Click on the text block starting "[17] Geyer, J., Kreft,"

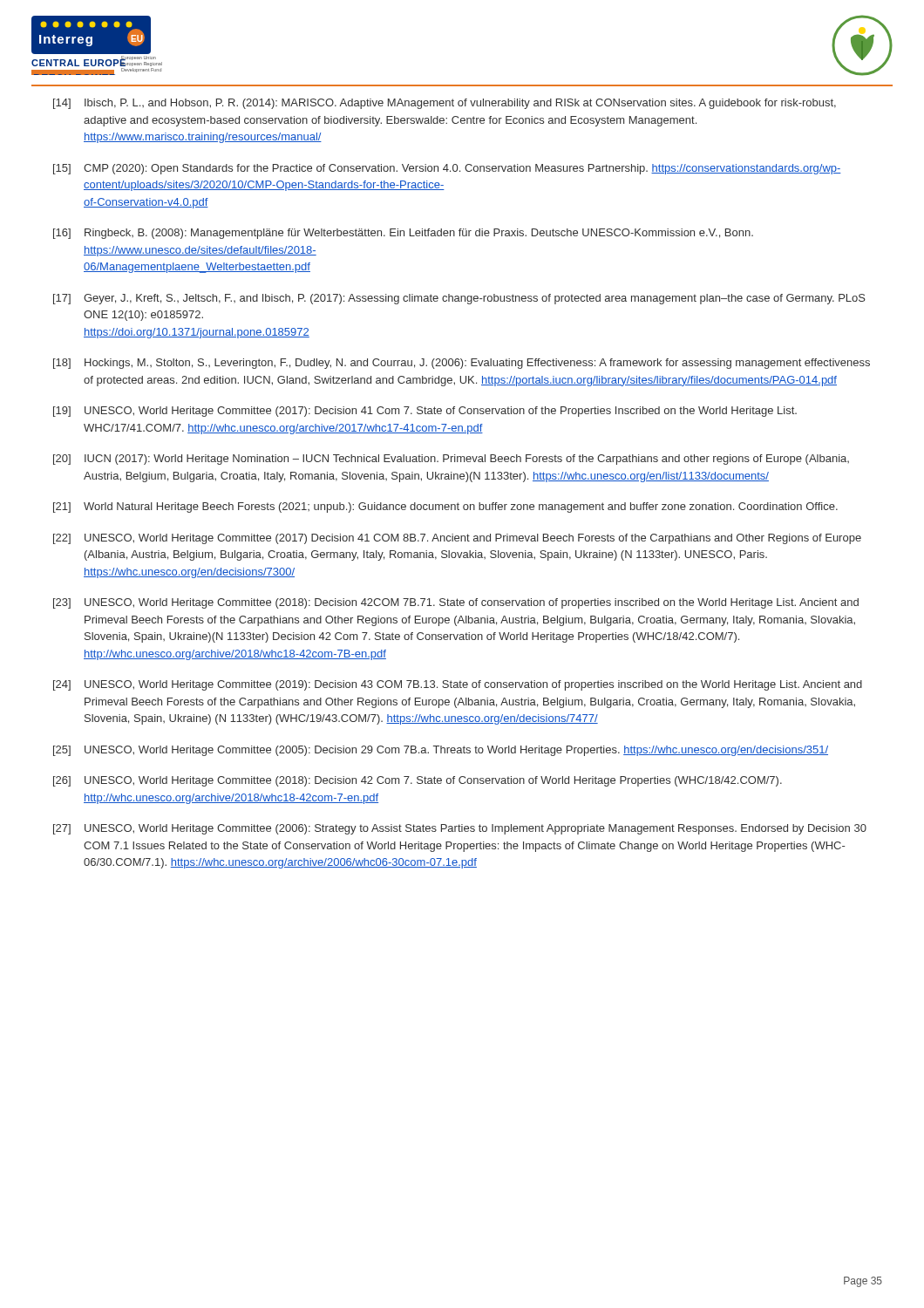[459, 299]
